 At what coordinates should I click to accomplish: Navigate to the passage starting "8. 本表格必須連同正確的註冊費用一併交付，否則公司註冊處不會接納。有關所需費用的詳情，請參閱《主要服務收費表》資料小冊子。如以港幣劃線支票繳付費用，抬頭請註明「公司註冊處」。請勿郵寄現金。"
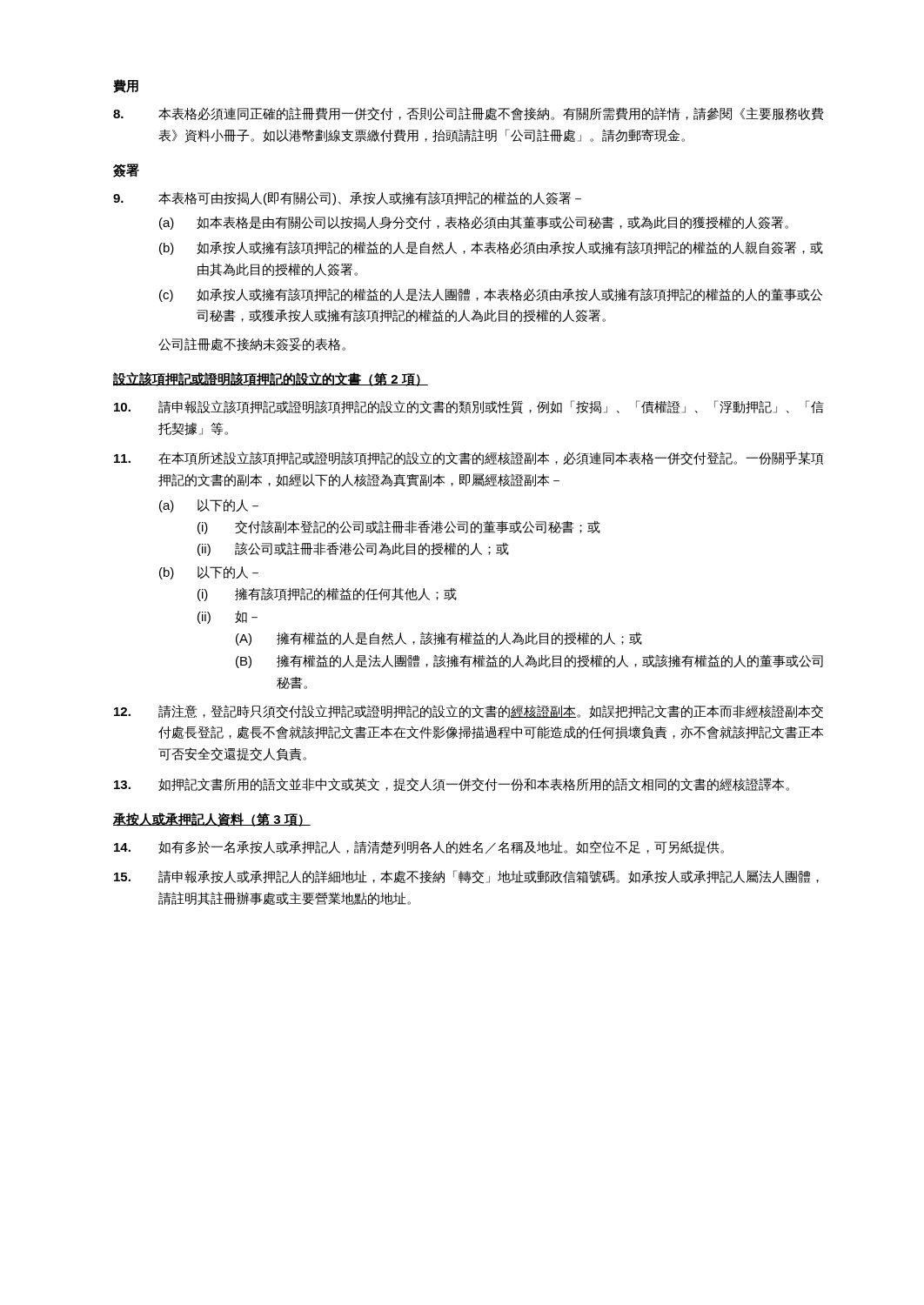click(471, 125)
